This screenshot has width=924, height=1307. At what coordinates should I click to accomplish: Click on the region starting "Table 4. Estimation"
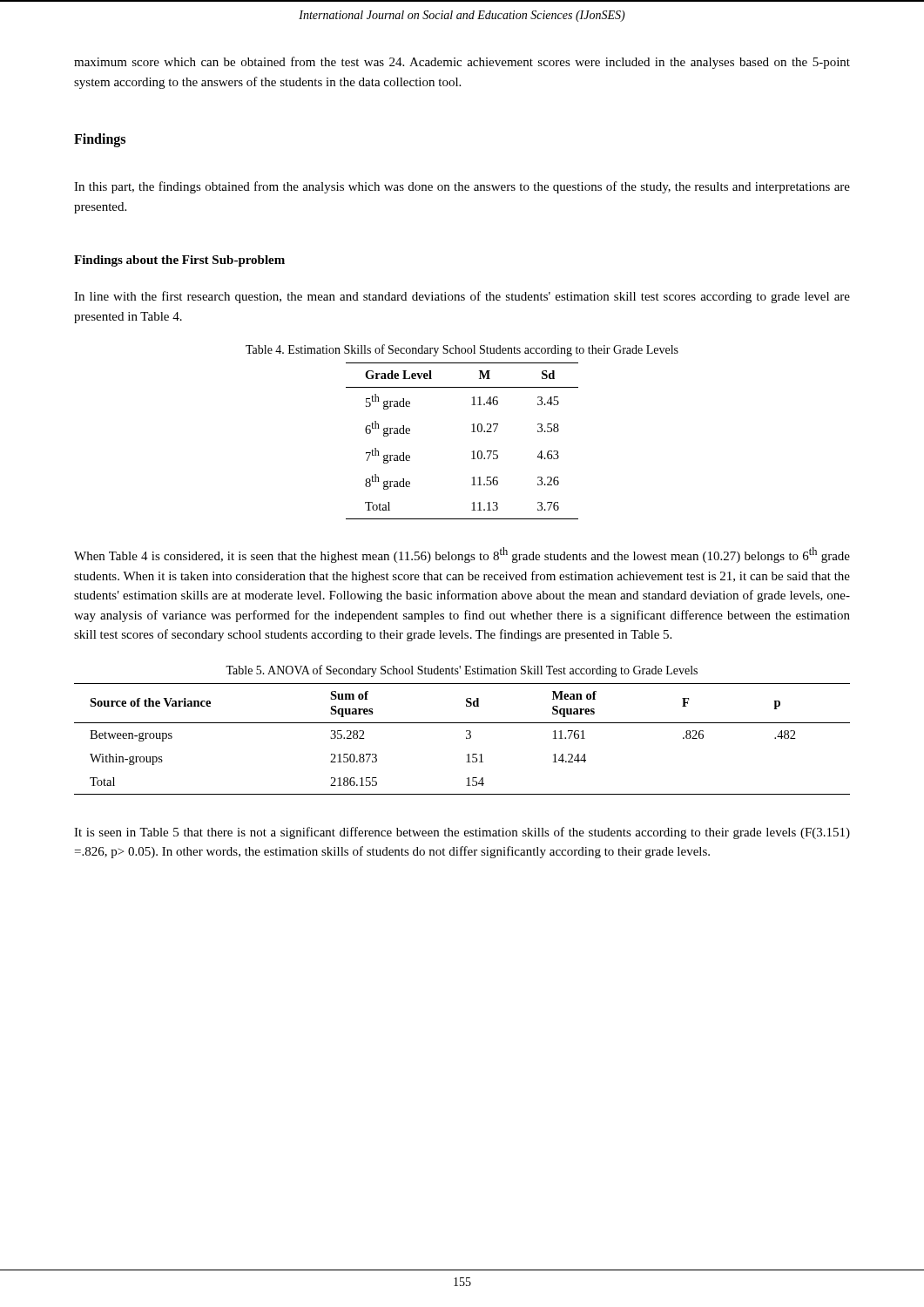462,350
